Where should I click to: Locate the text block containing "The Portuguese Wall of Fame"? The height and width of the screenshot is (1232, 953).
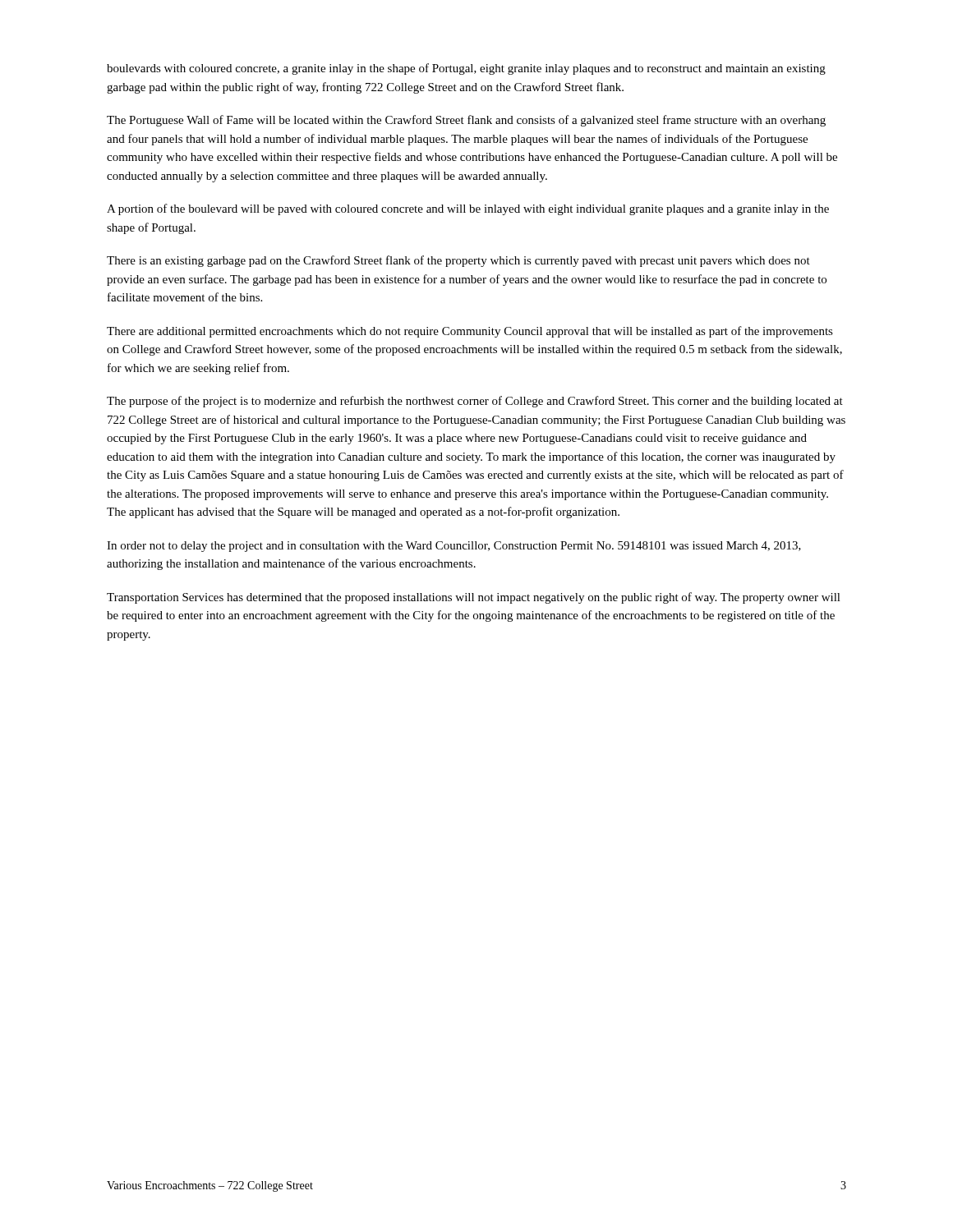pos(472,148)
